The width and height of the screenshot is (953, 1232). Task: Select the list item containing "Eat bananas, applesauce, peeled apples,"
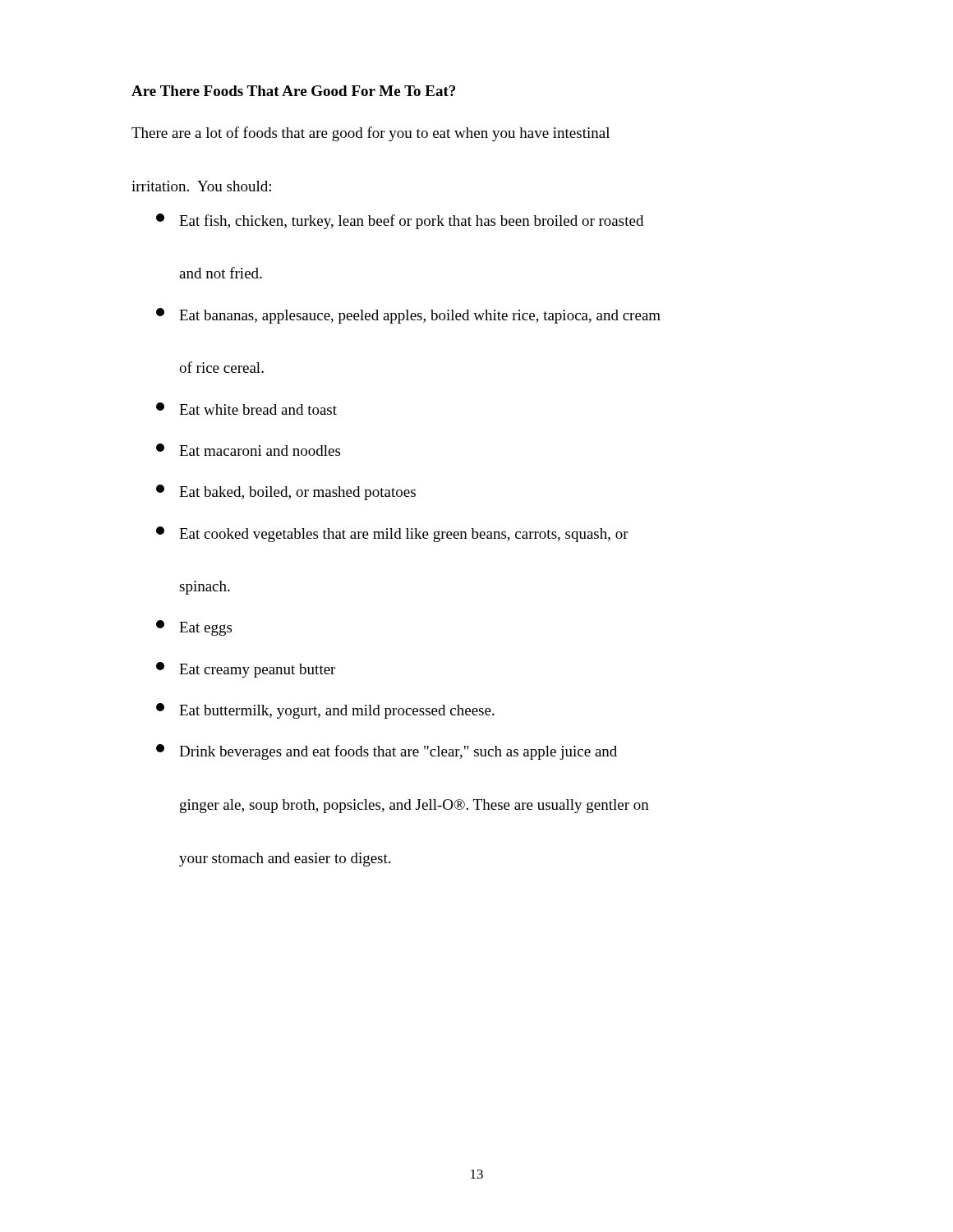click(x=408, y=316)
